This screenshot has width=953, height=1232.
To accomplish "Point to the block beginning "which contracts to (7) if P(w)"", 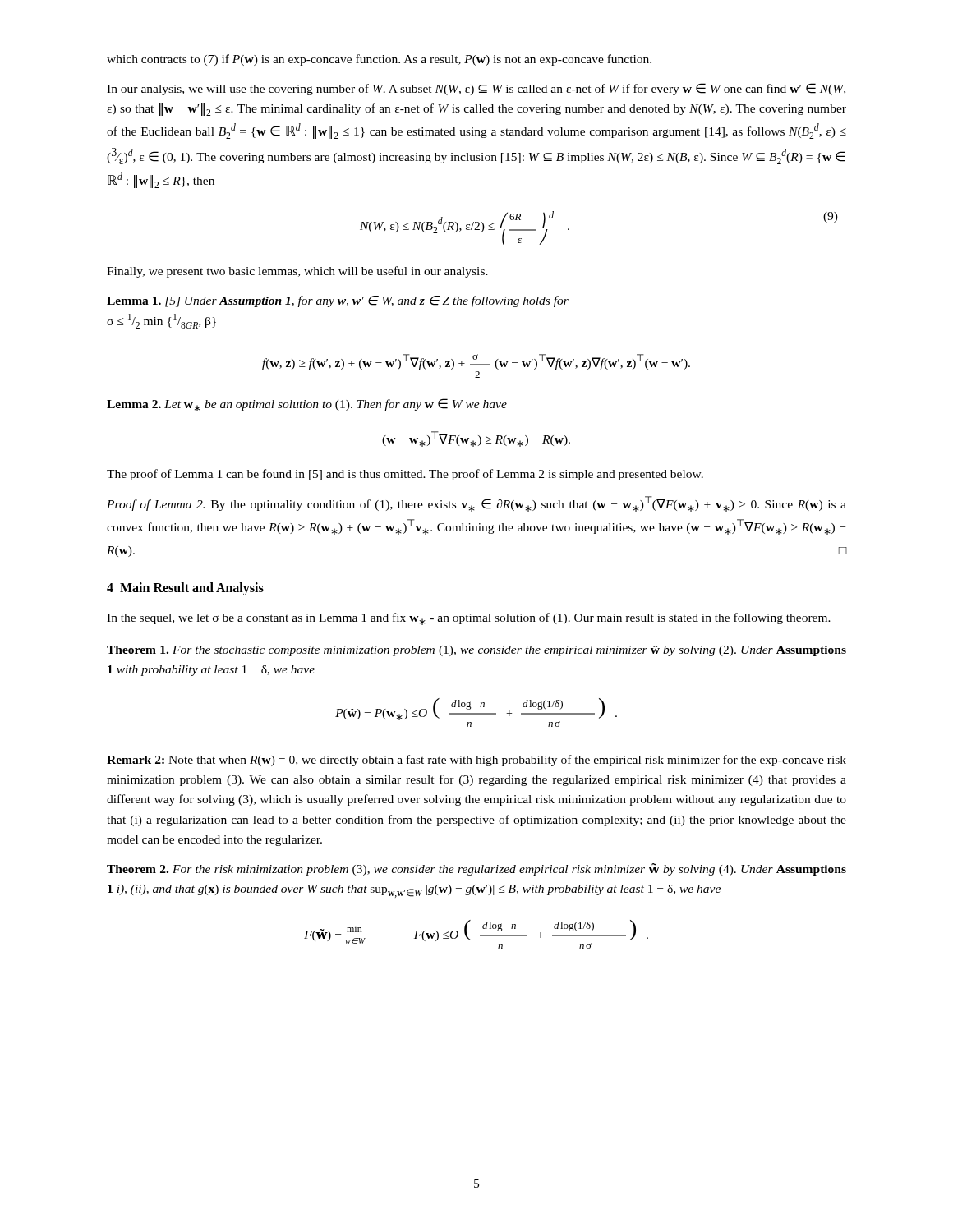I will 476,59.
